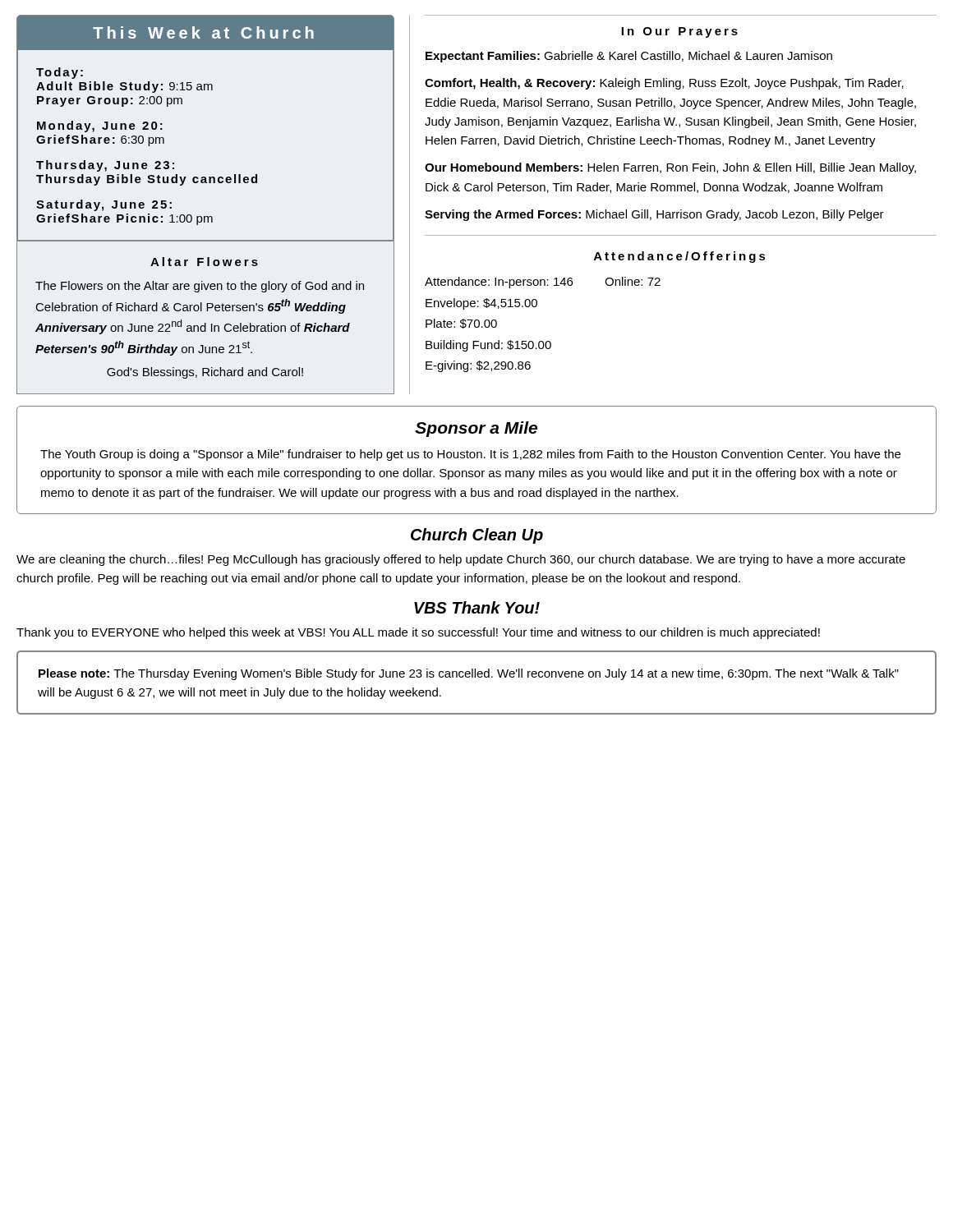Point to "Thursday, June 23: Thursday Bible Study cancelled"

pyautogui.click(x=205, y=172)
